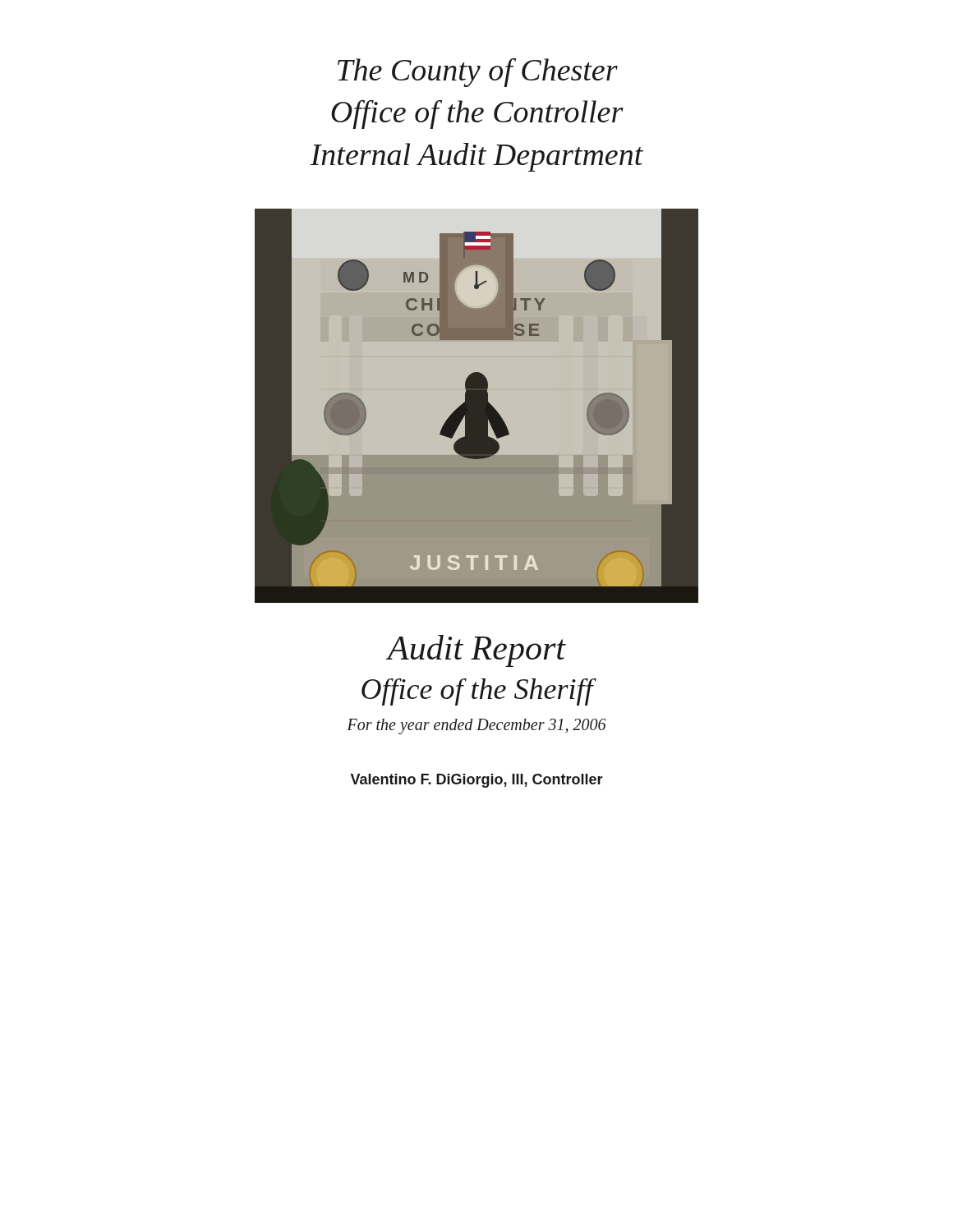The height and width of the screenshot is (1232, 953).
Task: Select the title that reads "The County of Chester Office"
Action: pyautogui.click(x=476, y=112)
